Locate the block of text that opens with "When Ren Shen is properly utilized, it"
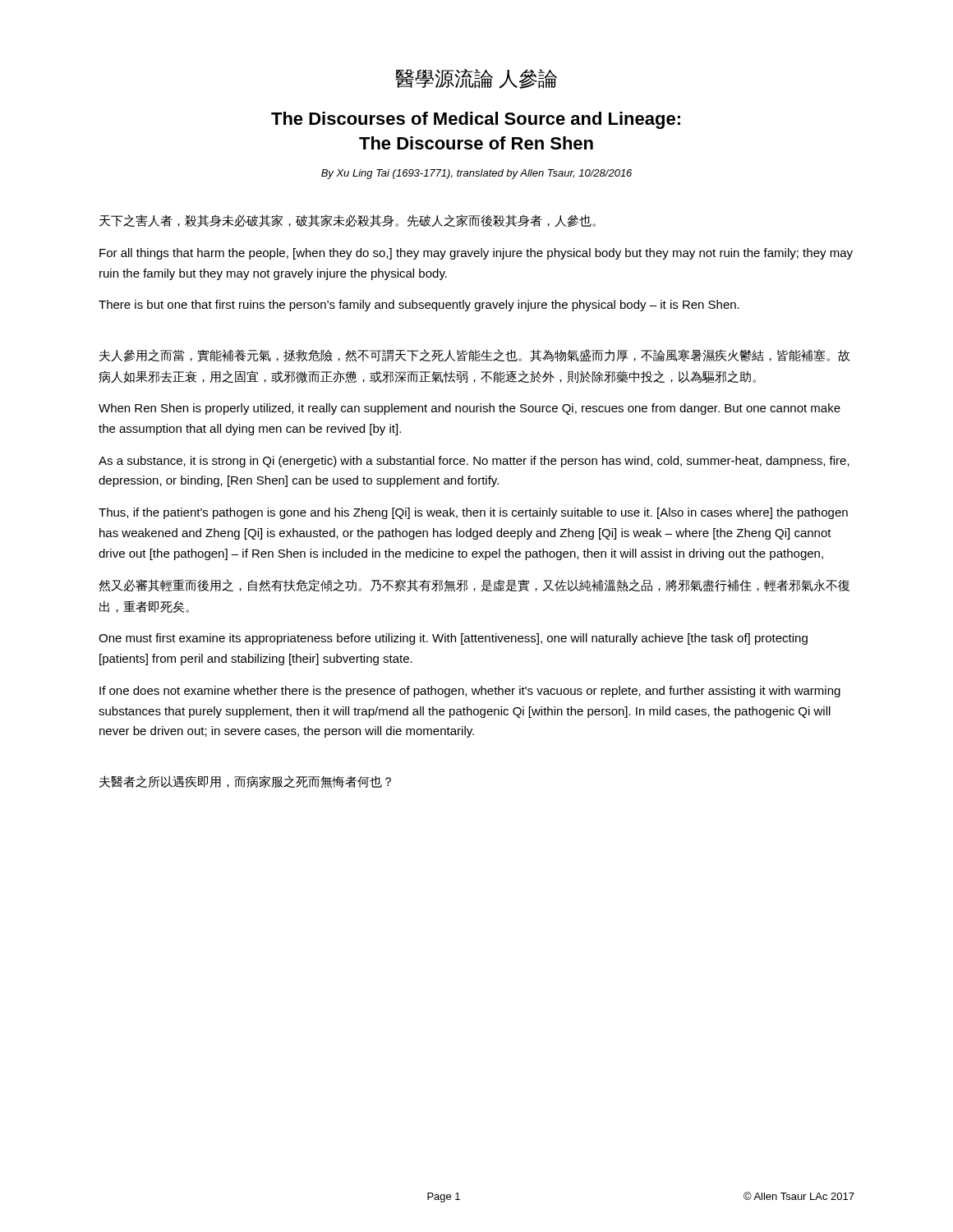Viewport: 953px width, 1232px height. tap(469, 418)
